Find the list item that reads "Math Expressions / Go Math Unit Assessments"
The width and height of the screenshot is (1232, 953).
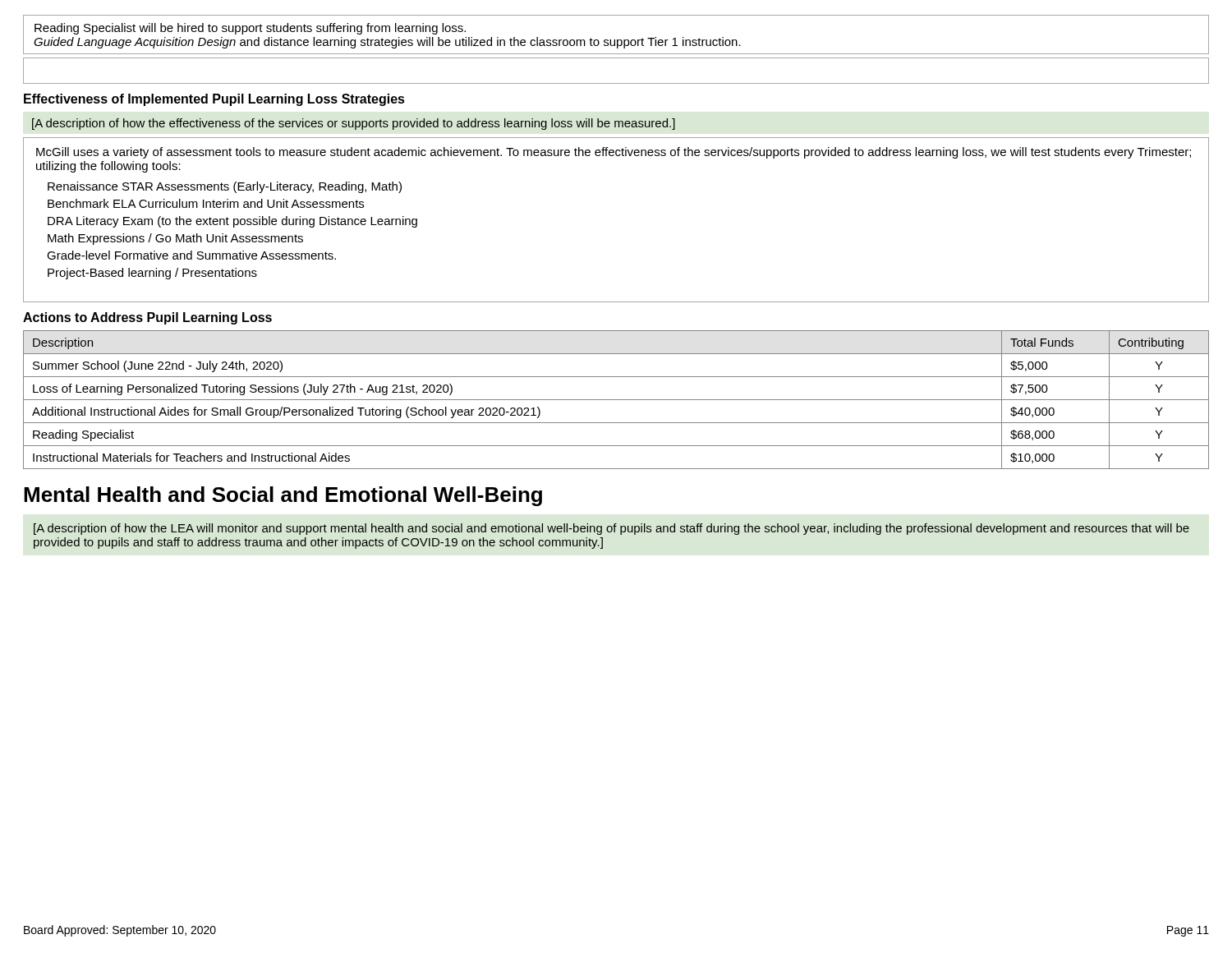[x=175, y=238]
